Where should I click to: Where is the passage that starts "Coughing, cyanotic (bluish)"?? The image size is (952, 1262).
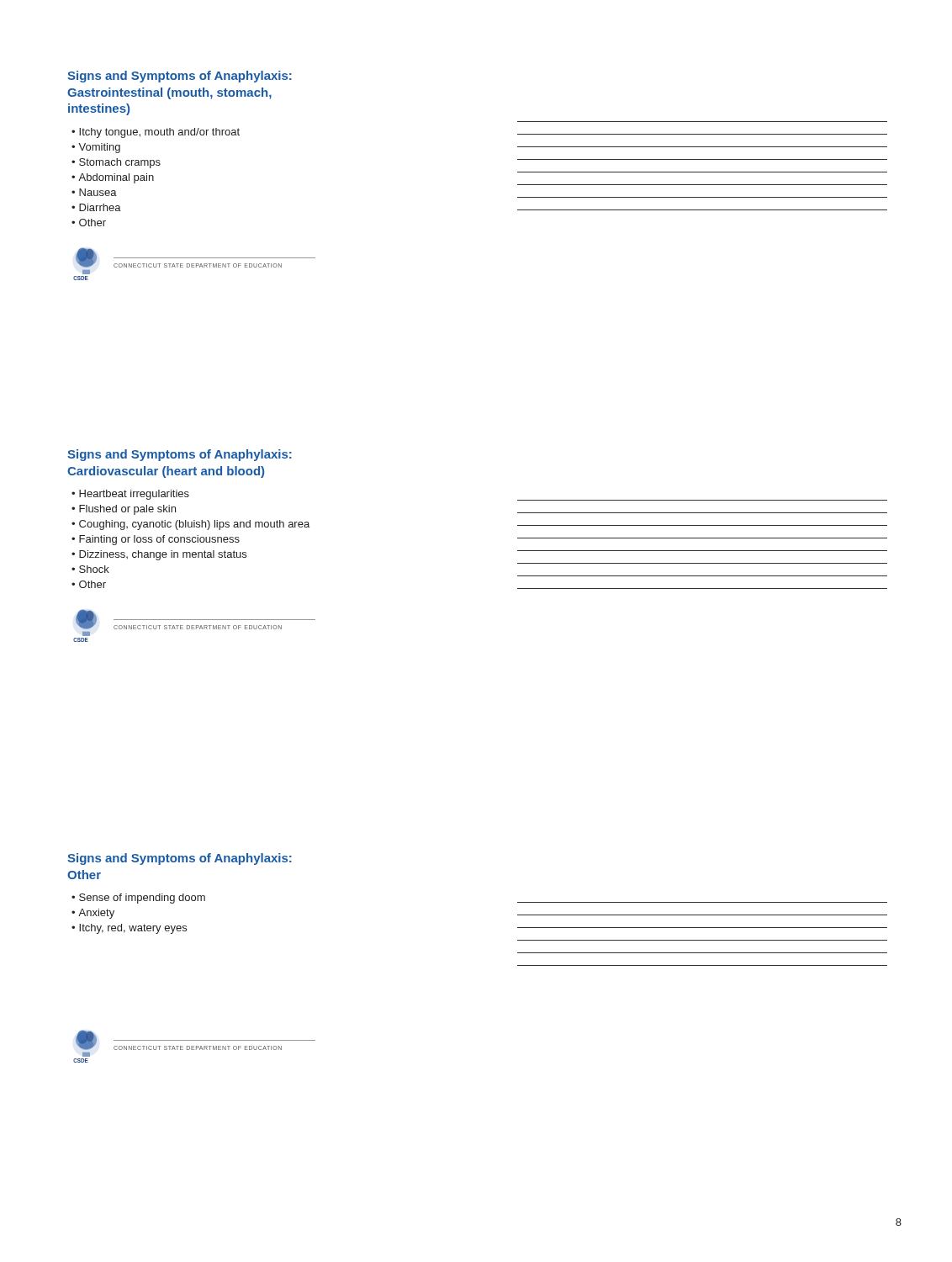194,524
